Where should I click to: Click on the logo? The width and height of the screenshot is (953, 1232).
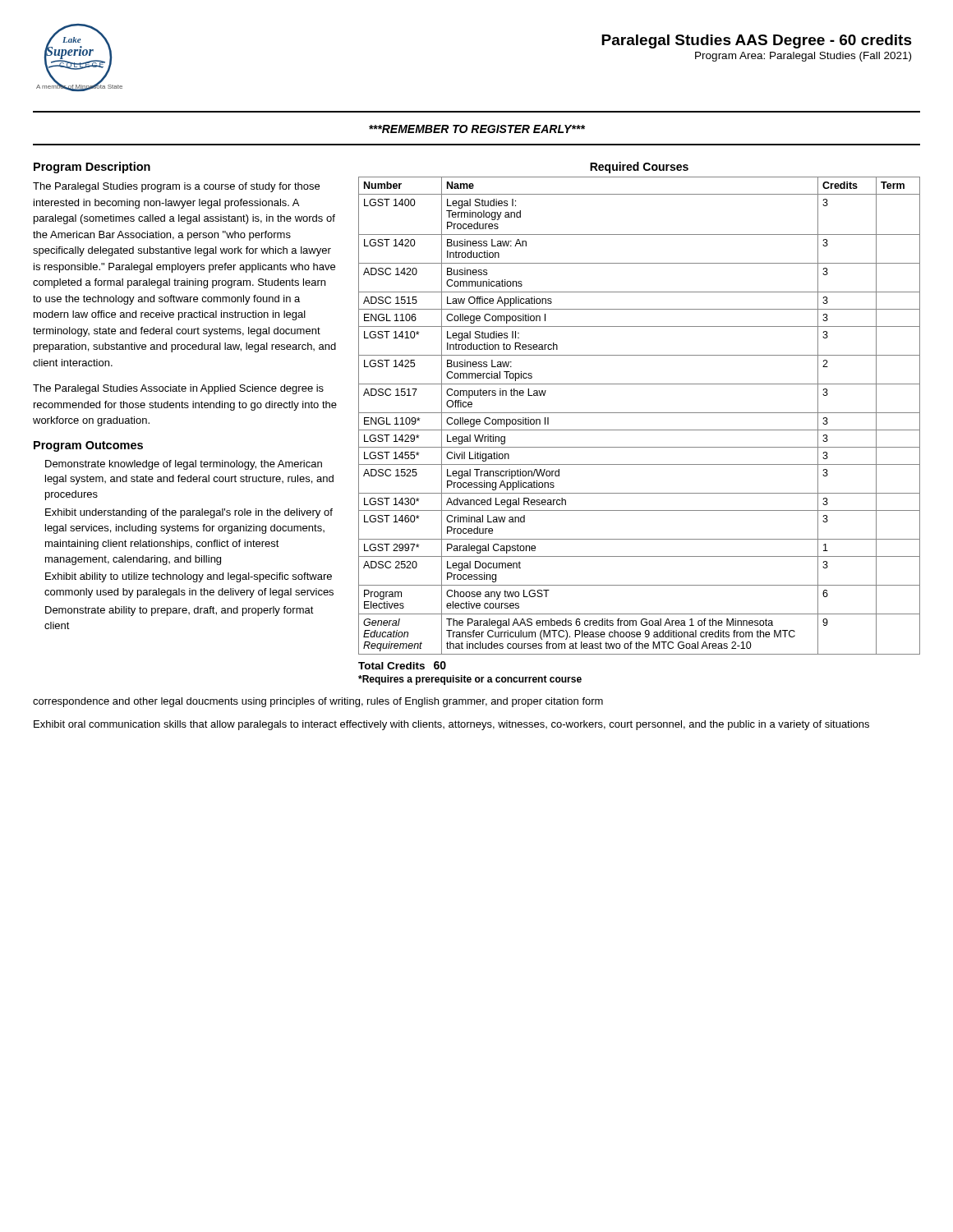pyautogui.click(x=90, y=61)
